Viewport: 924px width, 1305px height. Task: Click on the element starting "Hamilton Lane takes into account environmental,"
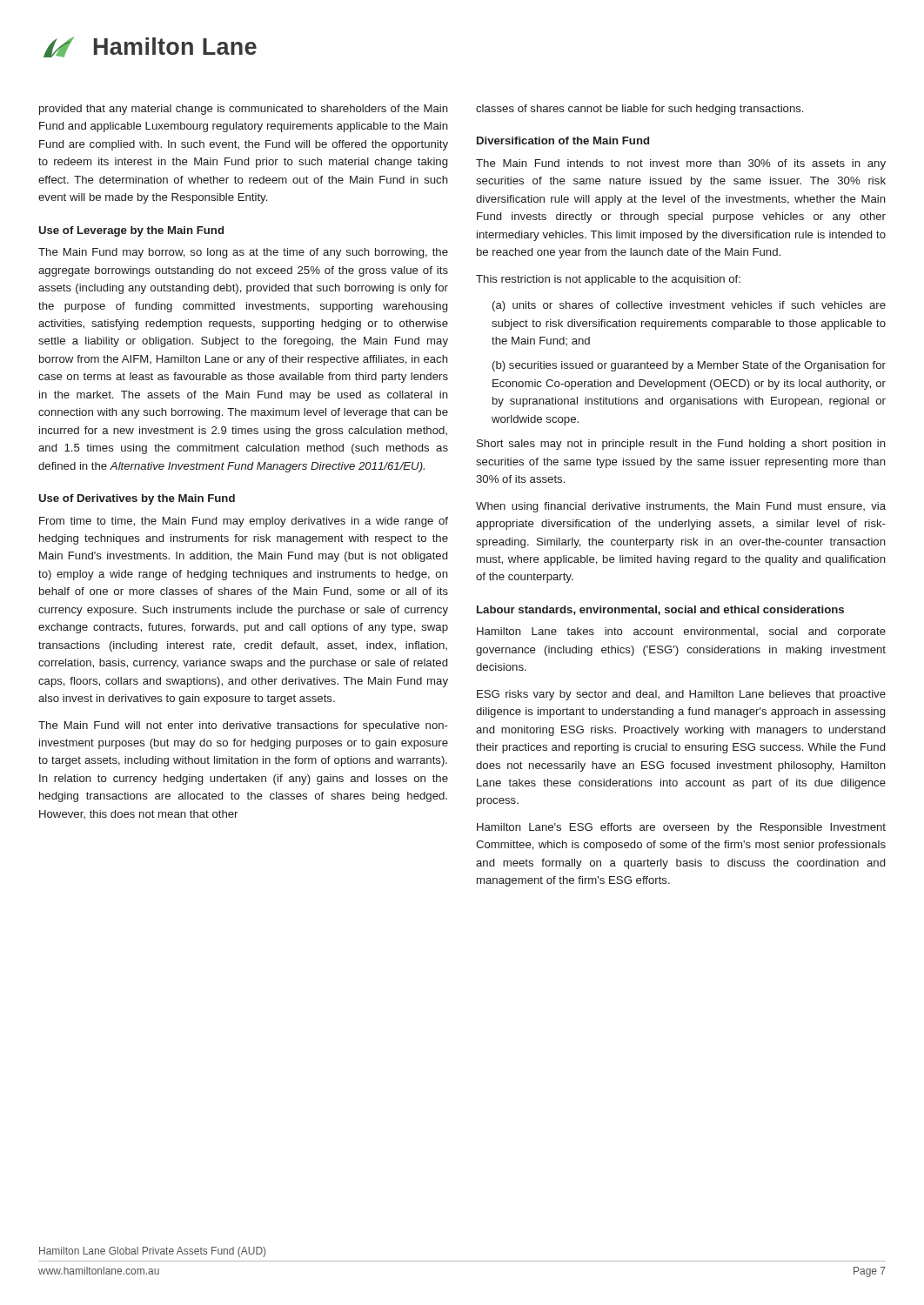click(x=681, y=757)
